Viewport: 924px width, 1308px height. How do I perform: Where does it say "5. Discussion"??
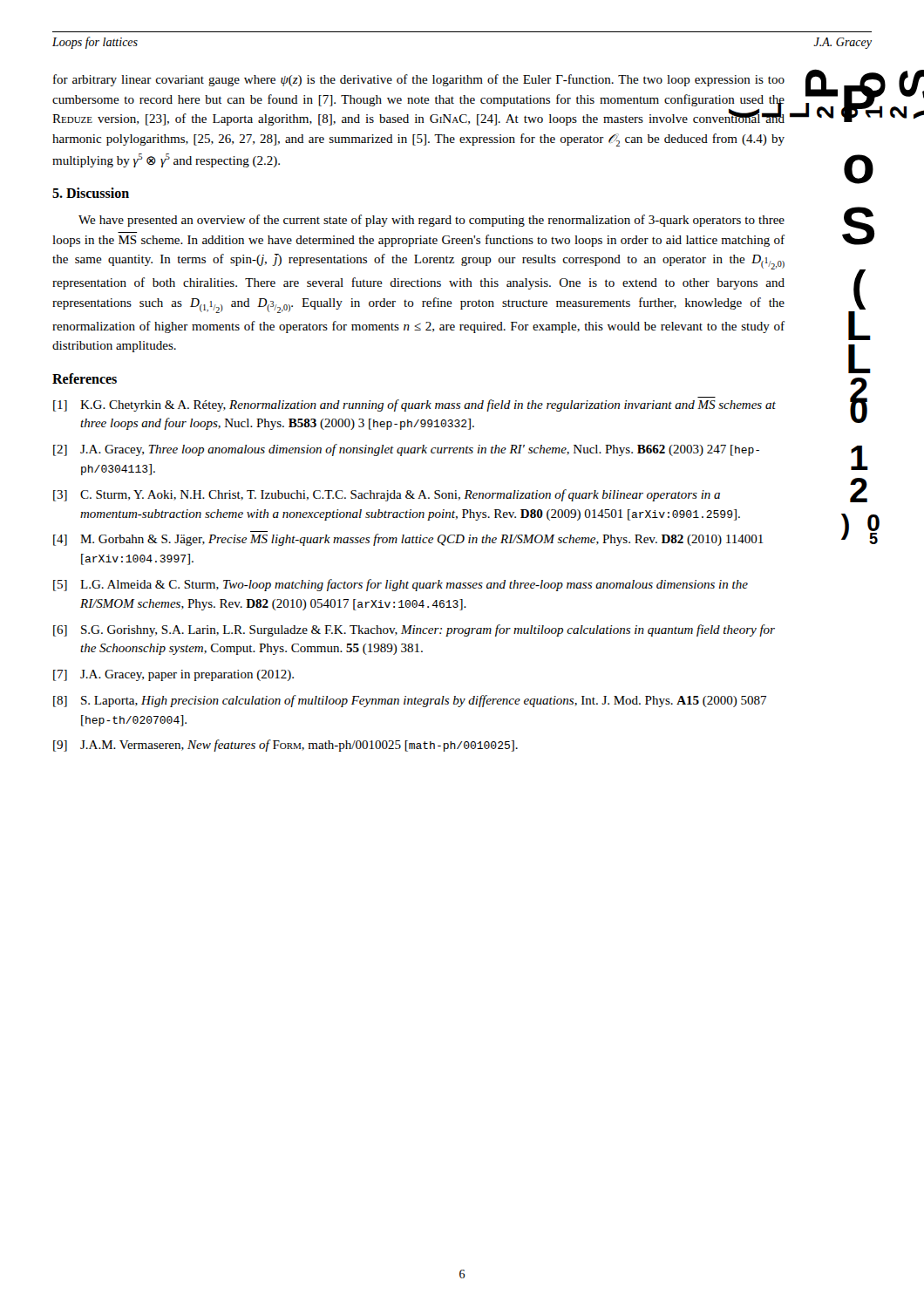[x=91, y=193]
